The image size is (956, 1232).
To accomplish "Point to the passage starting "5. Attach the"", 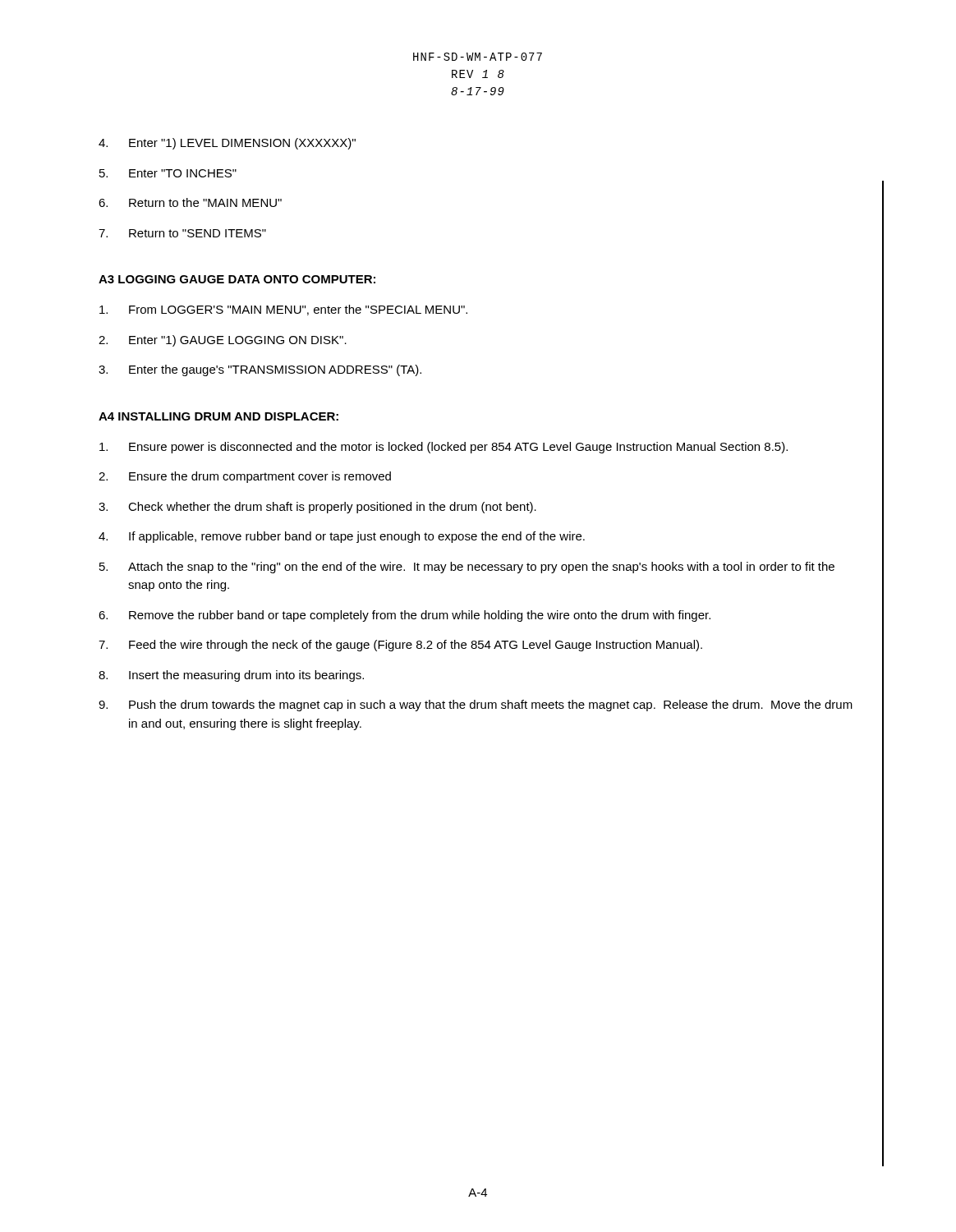I will click(478, 576).
